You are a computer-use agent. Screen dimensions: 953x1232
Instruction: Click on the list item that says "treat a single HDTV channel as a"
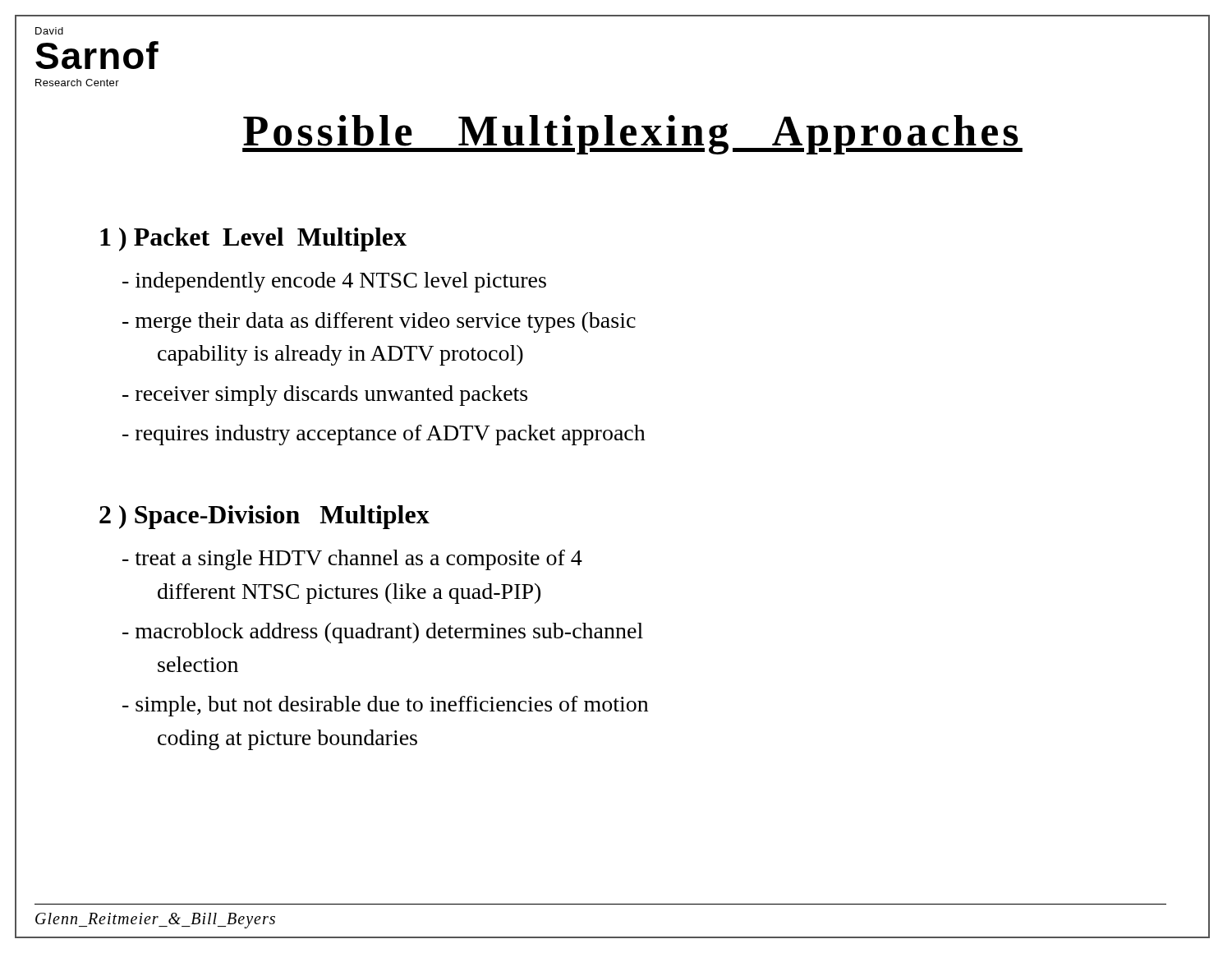[x=352, y=574]
